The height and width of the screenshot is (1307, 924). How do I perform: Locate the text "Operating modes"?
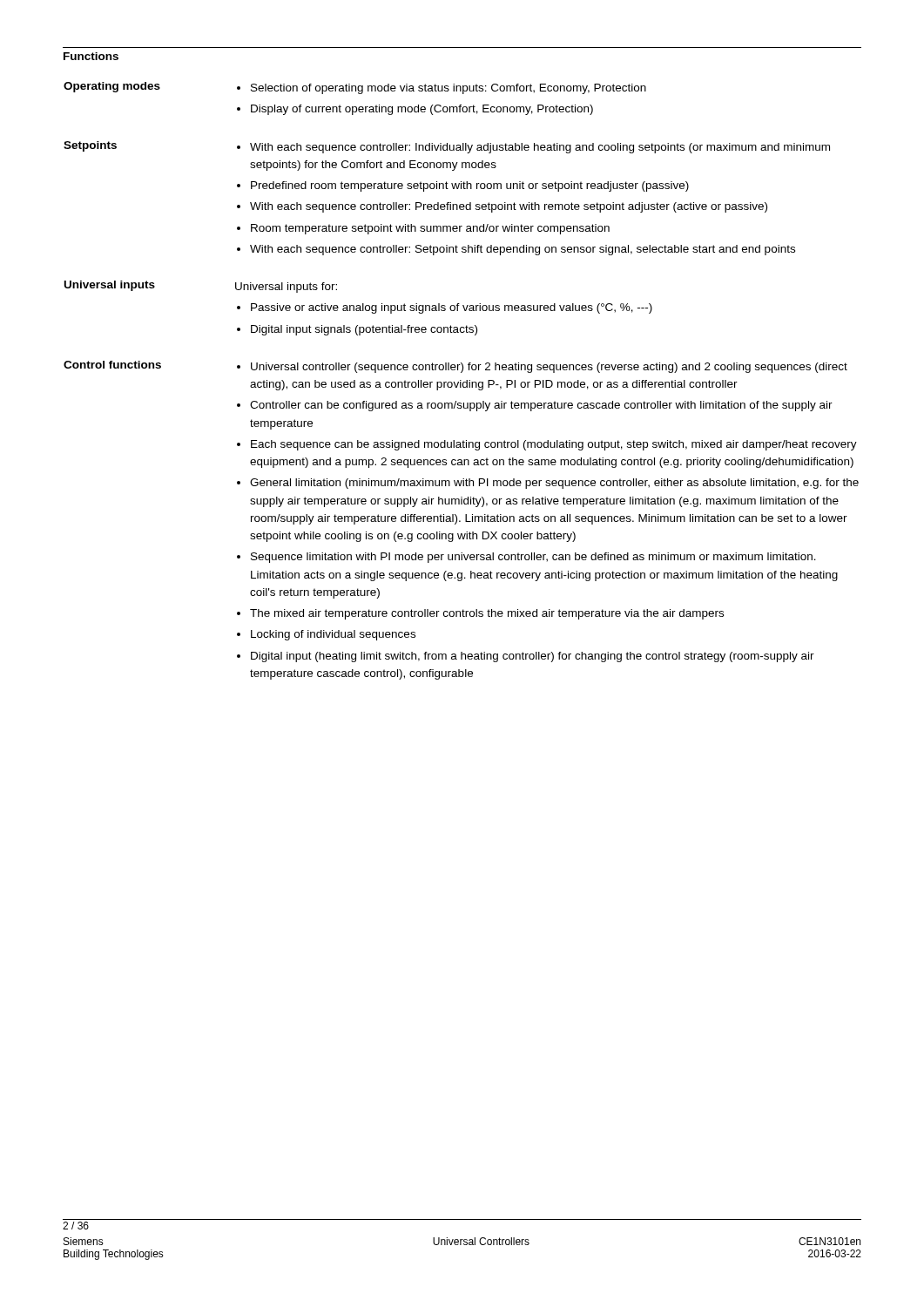click(x=112, y=86)
